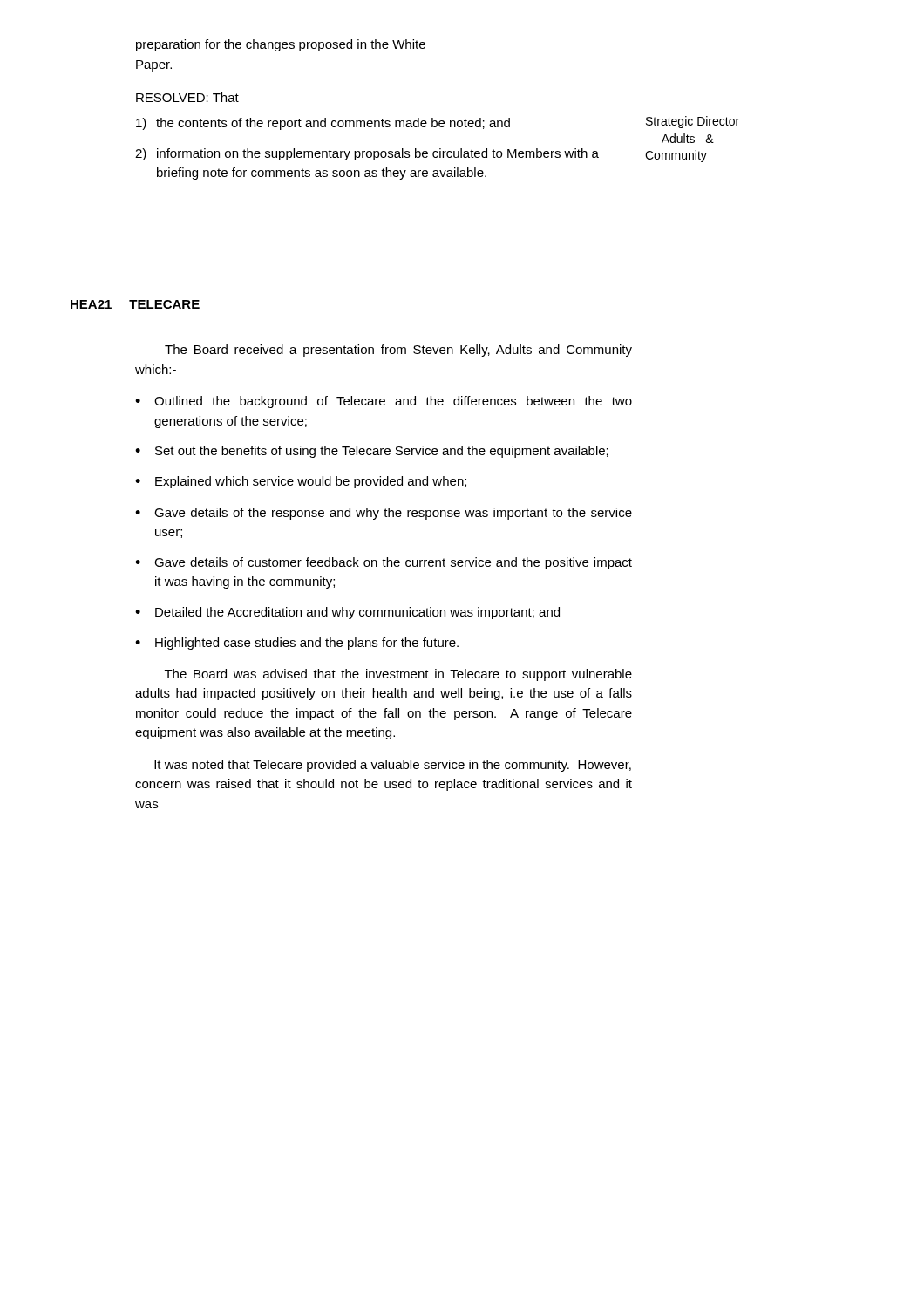The height and width of the screenshot is (1308, 924).
Task: Select the passage starting "• Detailed the Accreditation and why"
Action: (348, 613)
